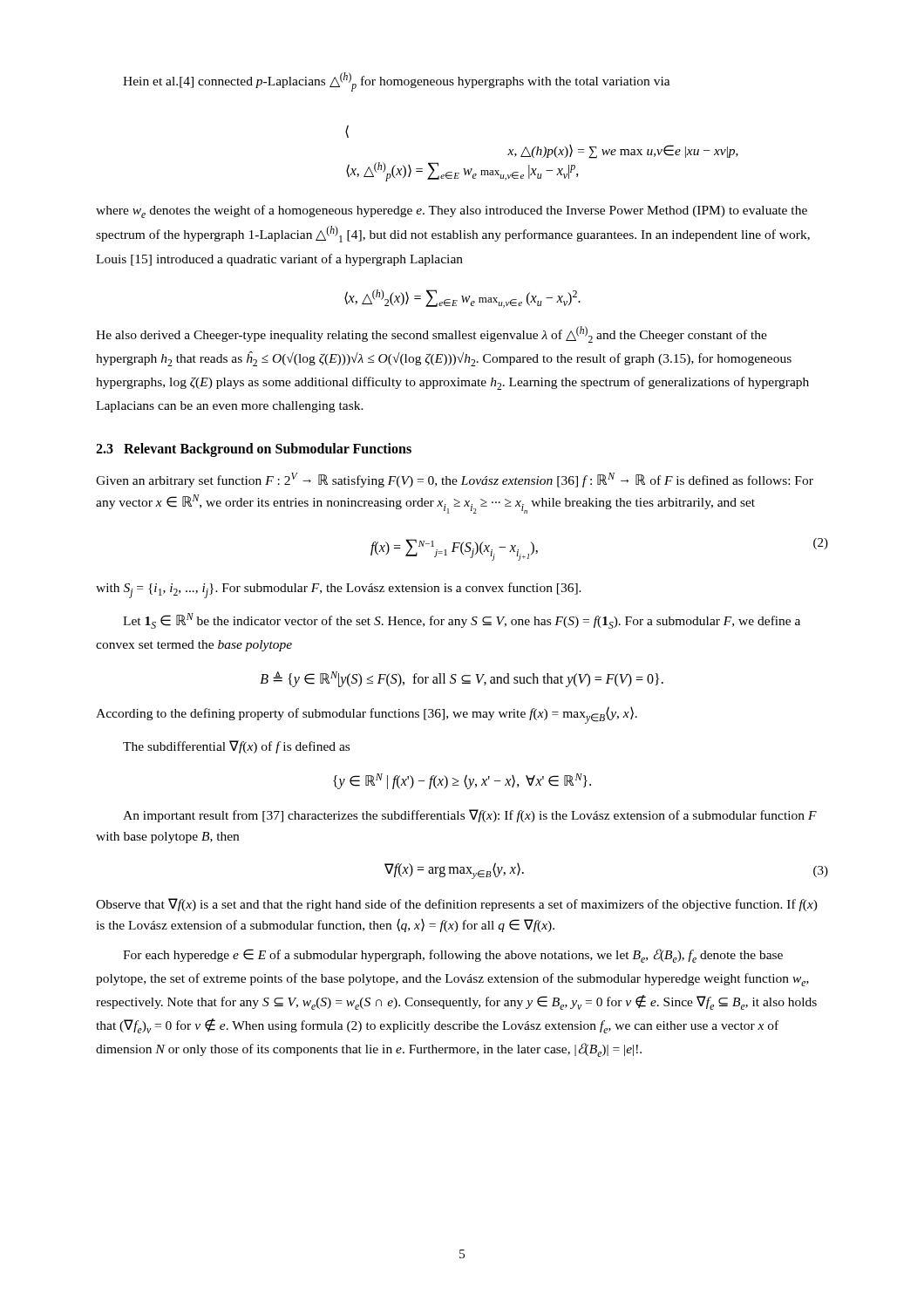Locate the text block that says "For each hyperedge"

[462, 1003]
